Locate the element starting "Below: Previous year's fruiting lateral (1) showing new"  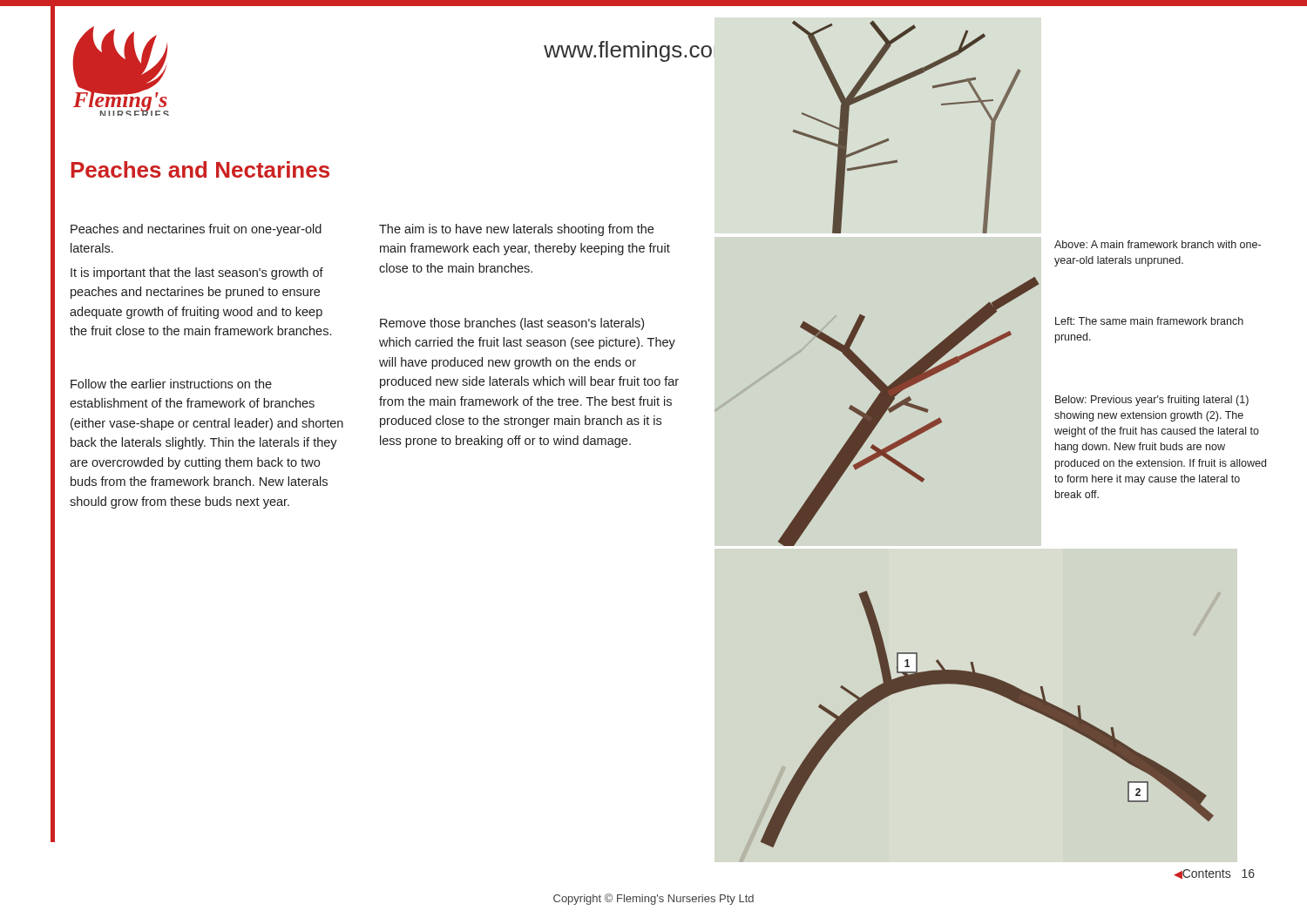(1161, 447)
